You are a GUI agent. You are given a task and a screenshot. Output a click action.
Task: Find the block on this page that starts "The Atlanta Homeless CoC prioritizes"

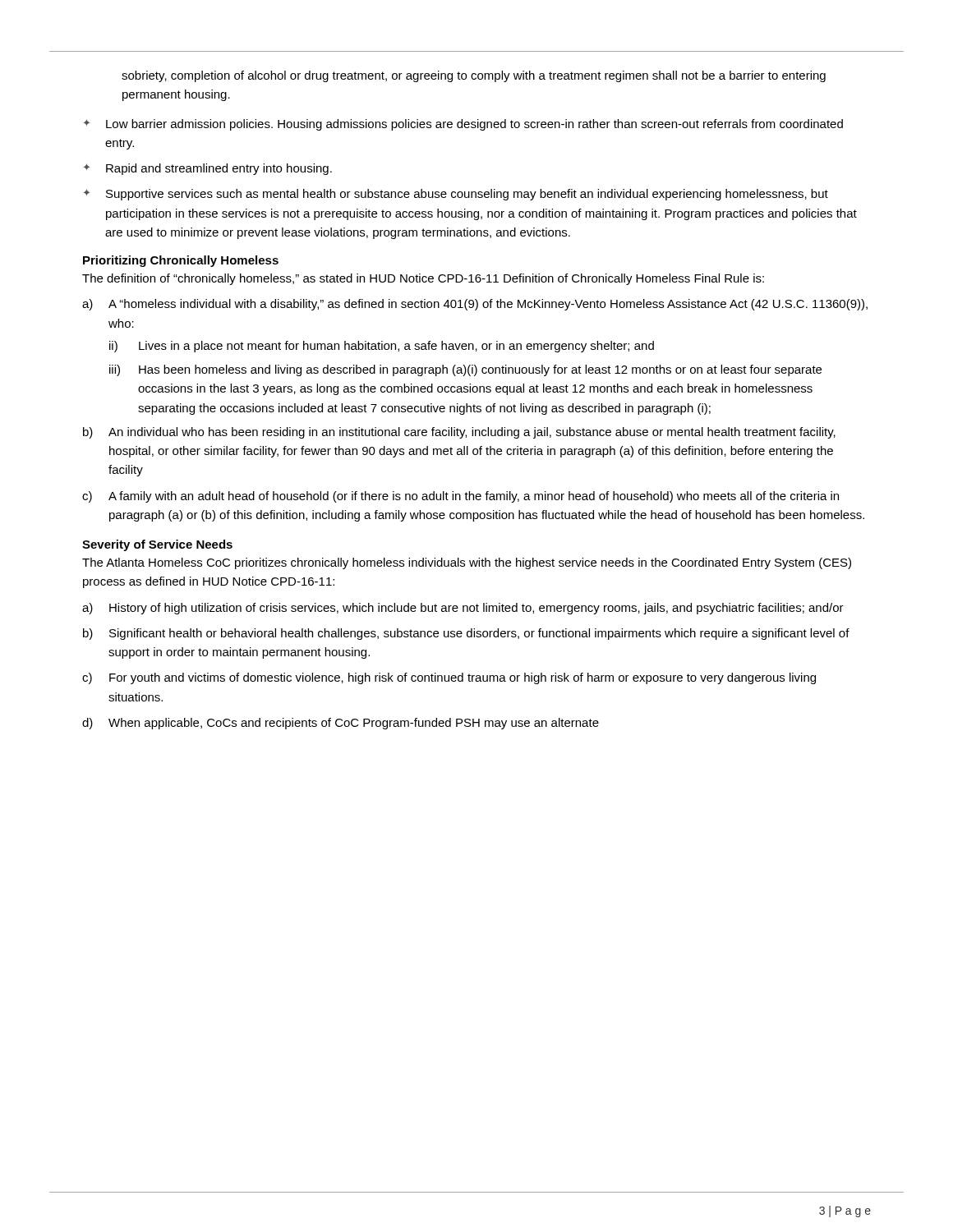tap(467, 572)
